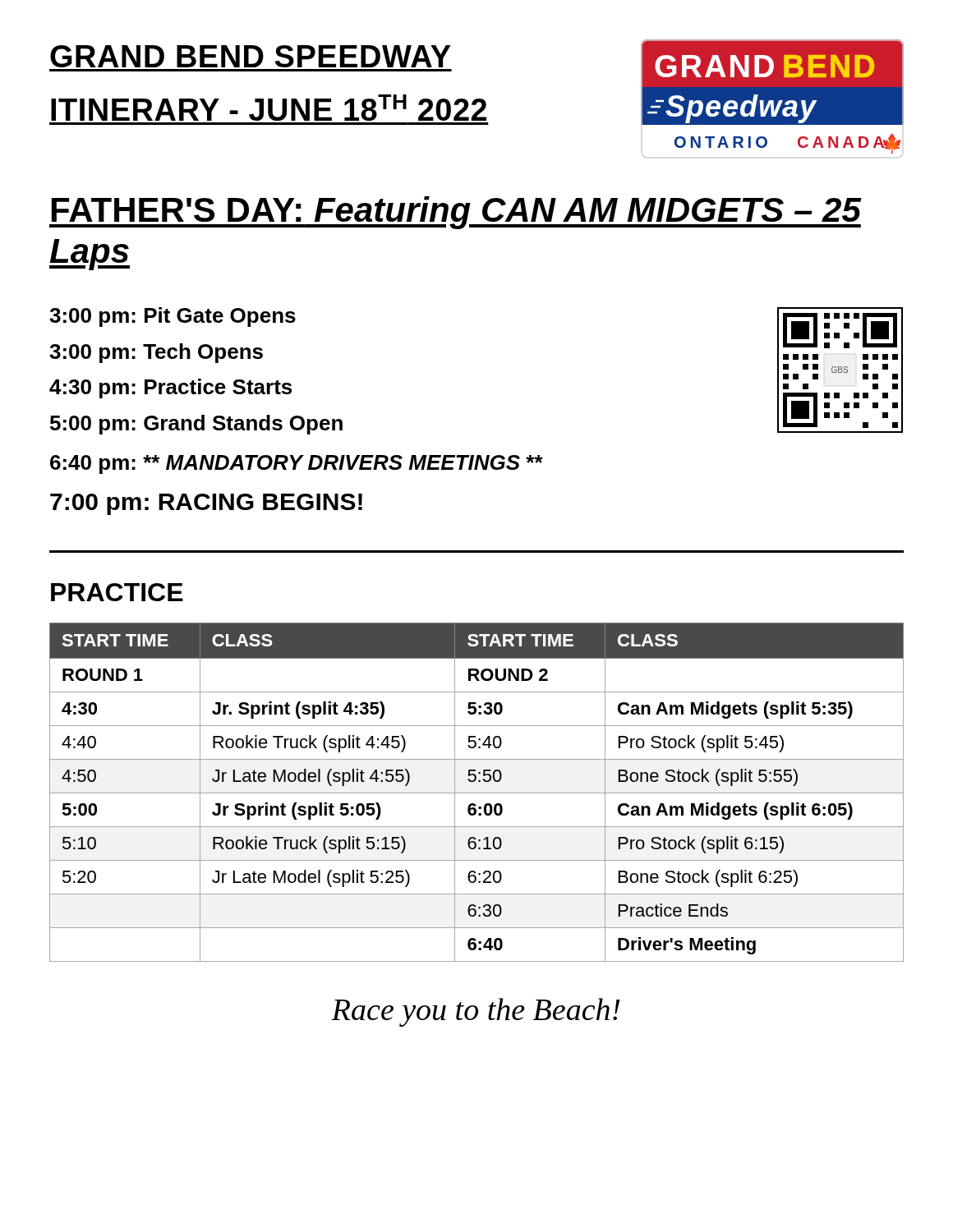Viewport: 953px width, 1232px height.
Task: Select a table
Action: click(x=476, y=792)
